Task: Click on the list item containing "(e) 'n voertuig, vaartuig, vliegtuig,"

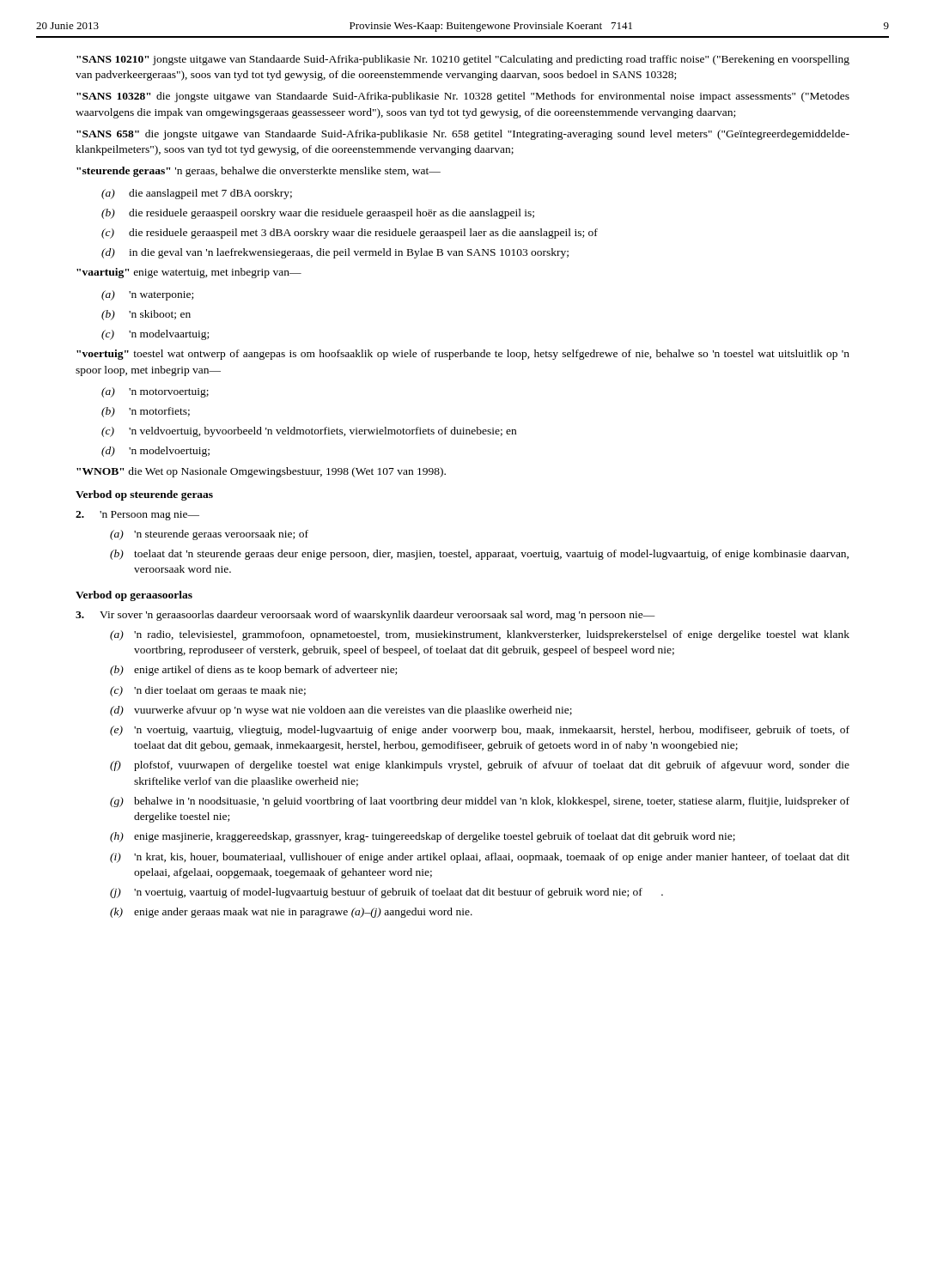Action: [480, 738]
